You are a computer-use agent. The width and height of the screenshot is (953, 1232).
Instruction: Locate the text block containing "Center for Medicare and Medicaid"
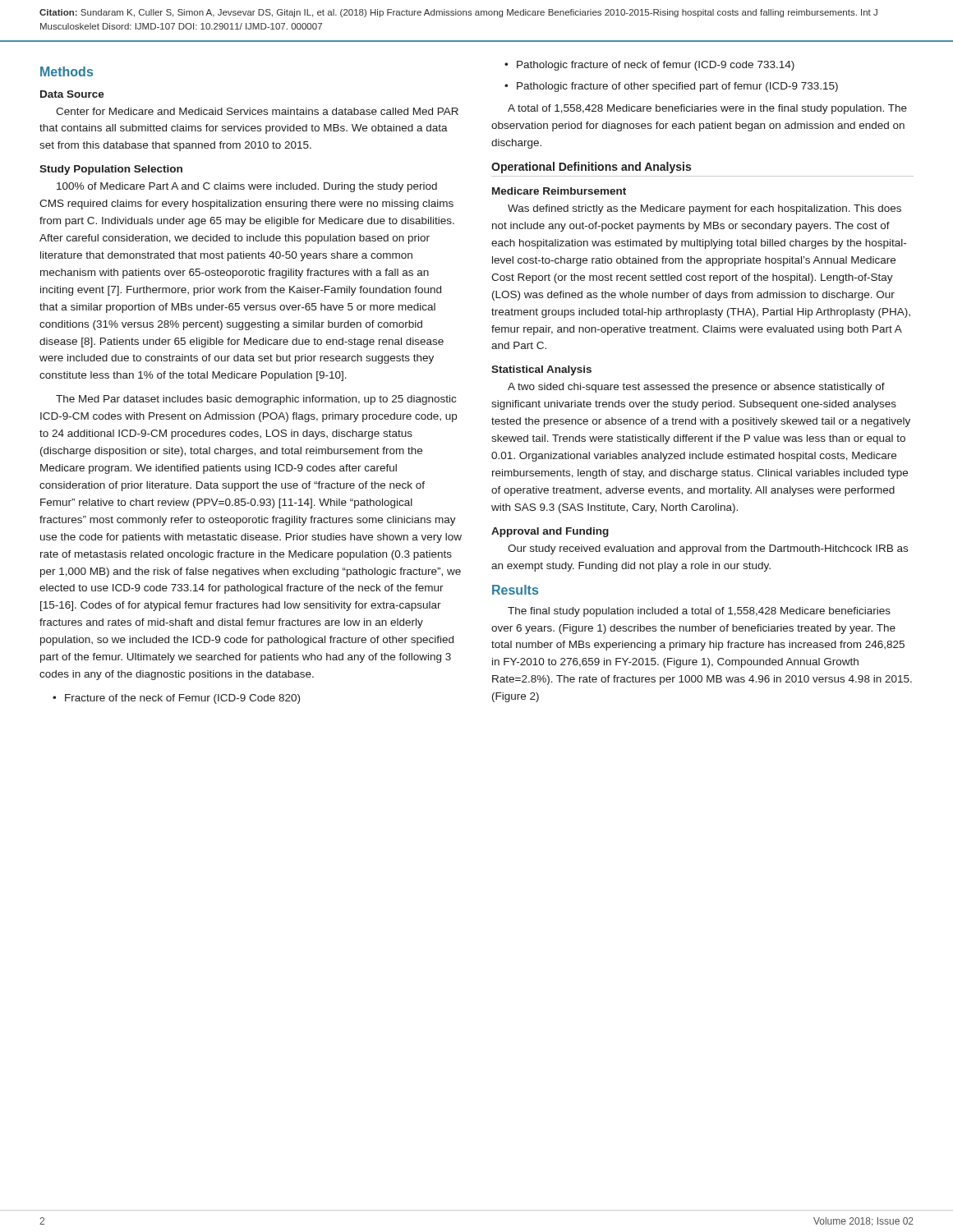click(x=251, y=129)
